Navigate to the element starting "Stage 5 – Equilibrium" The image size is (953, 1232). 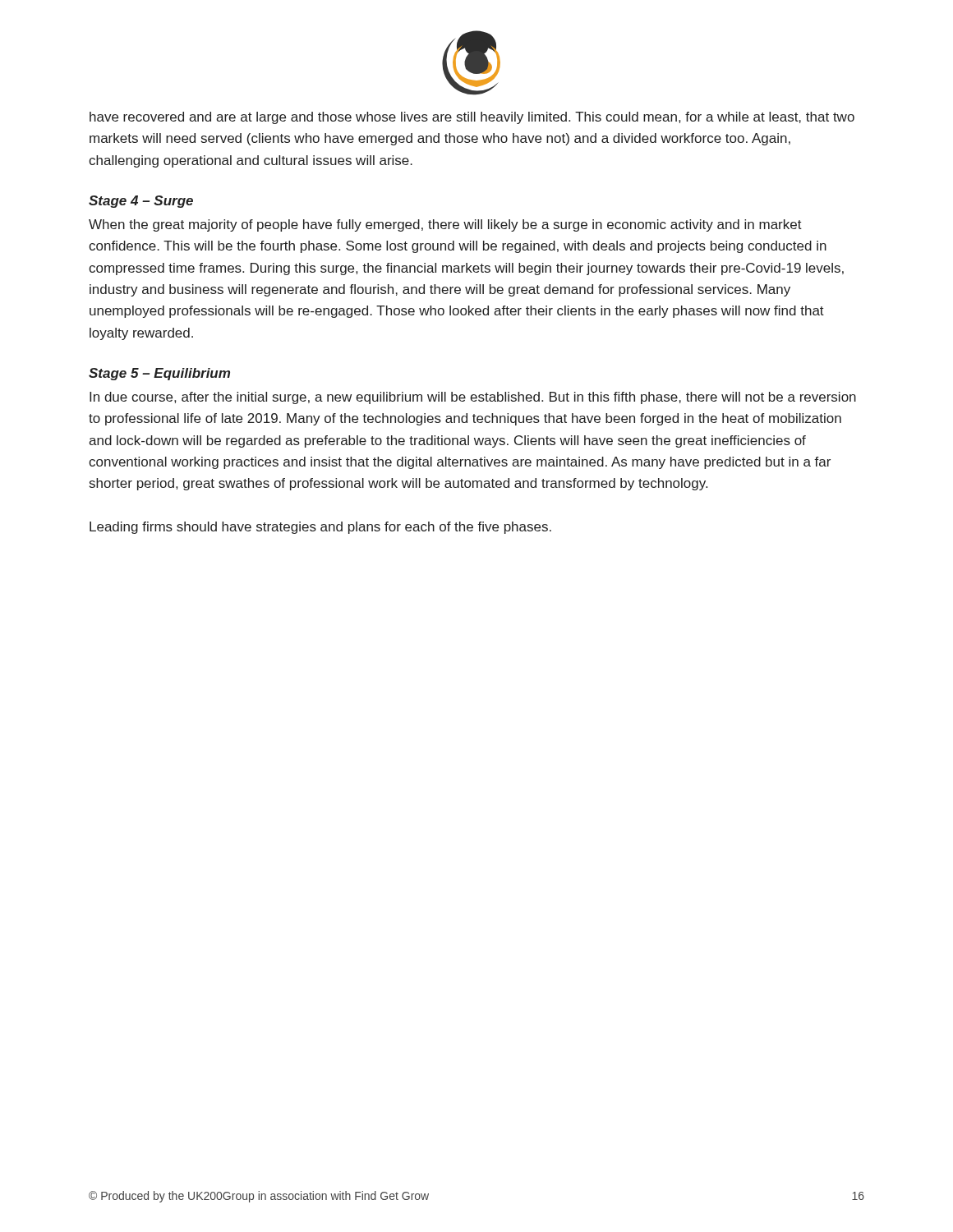(160, 373)
